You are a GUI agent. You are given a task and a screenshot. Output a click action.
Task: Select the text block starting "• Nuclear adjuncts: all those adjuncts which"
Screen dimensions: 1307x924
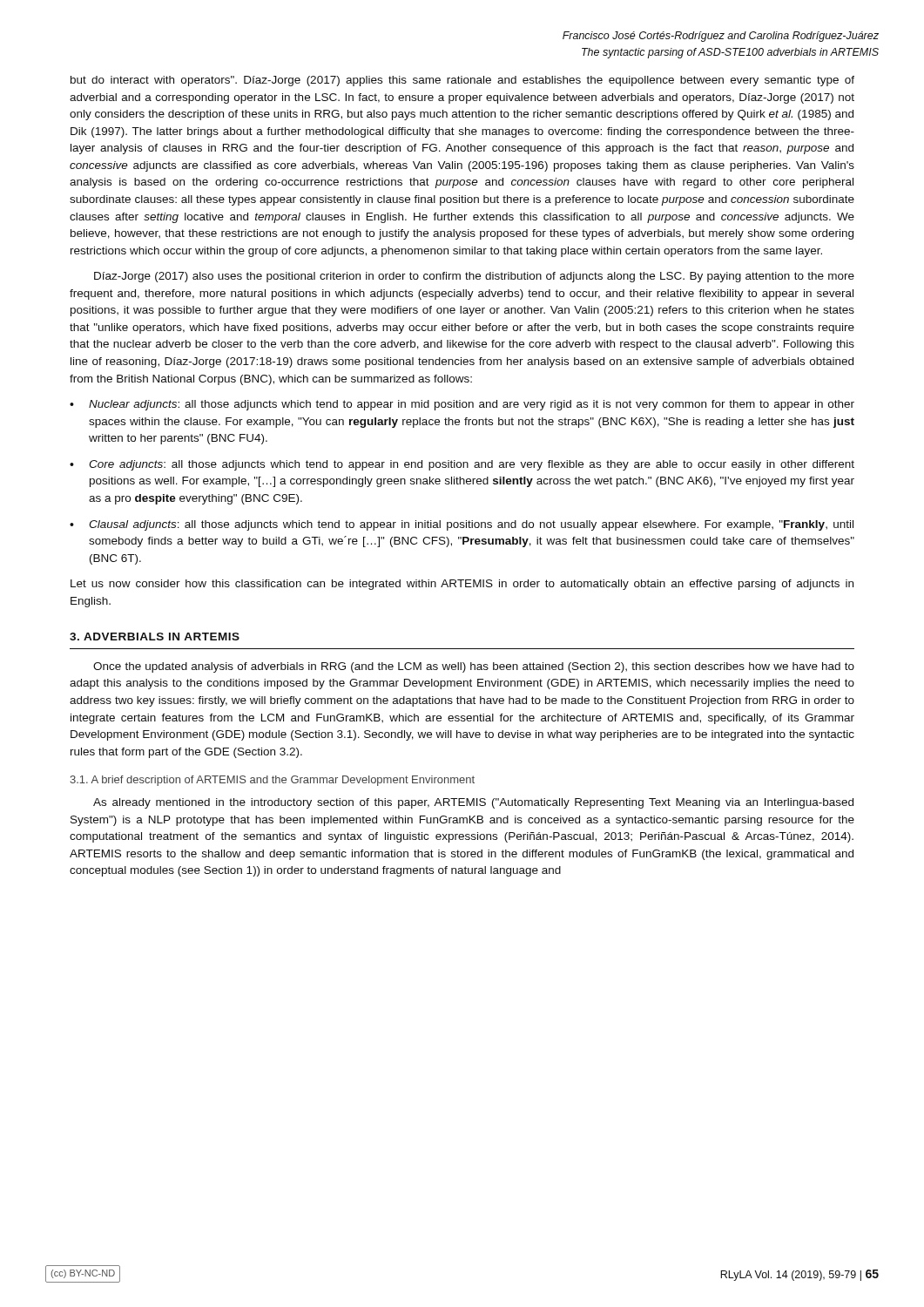click(462, 421)
